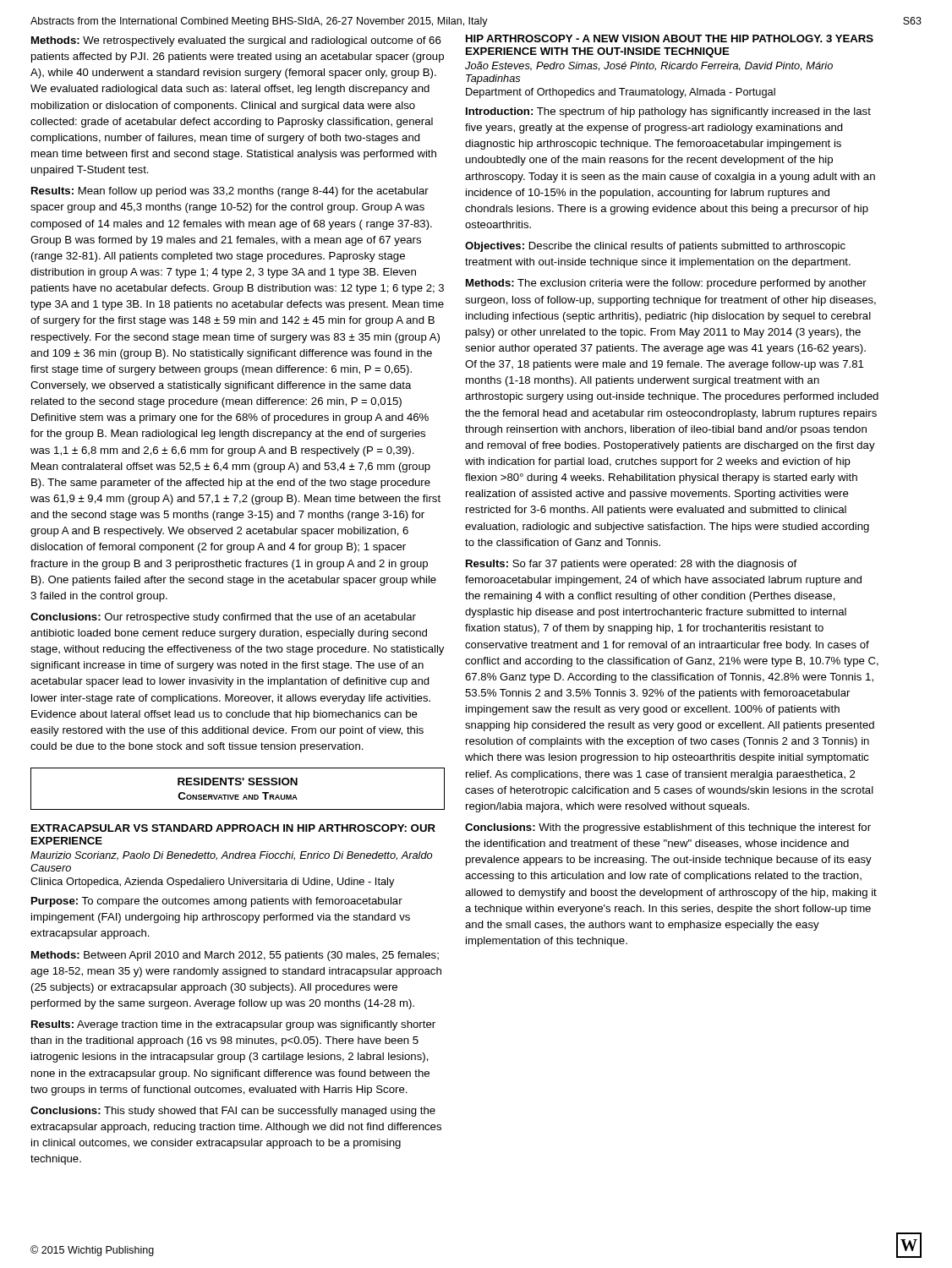Viewport: 952px width, 1268px height.
Task: Navigate to the text block starting "Methods: We retrospectively evaluated the surgical and radiological"
Action: point(238,105)
